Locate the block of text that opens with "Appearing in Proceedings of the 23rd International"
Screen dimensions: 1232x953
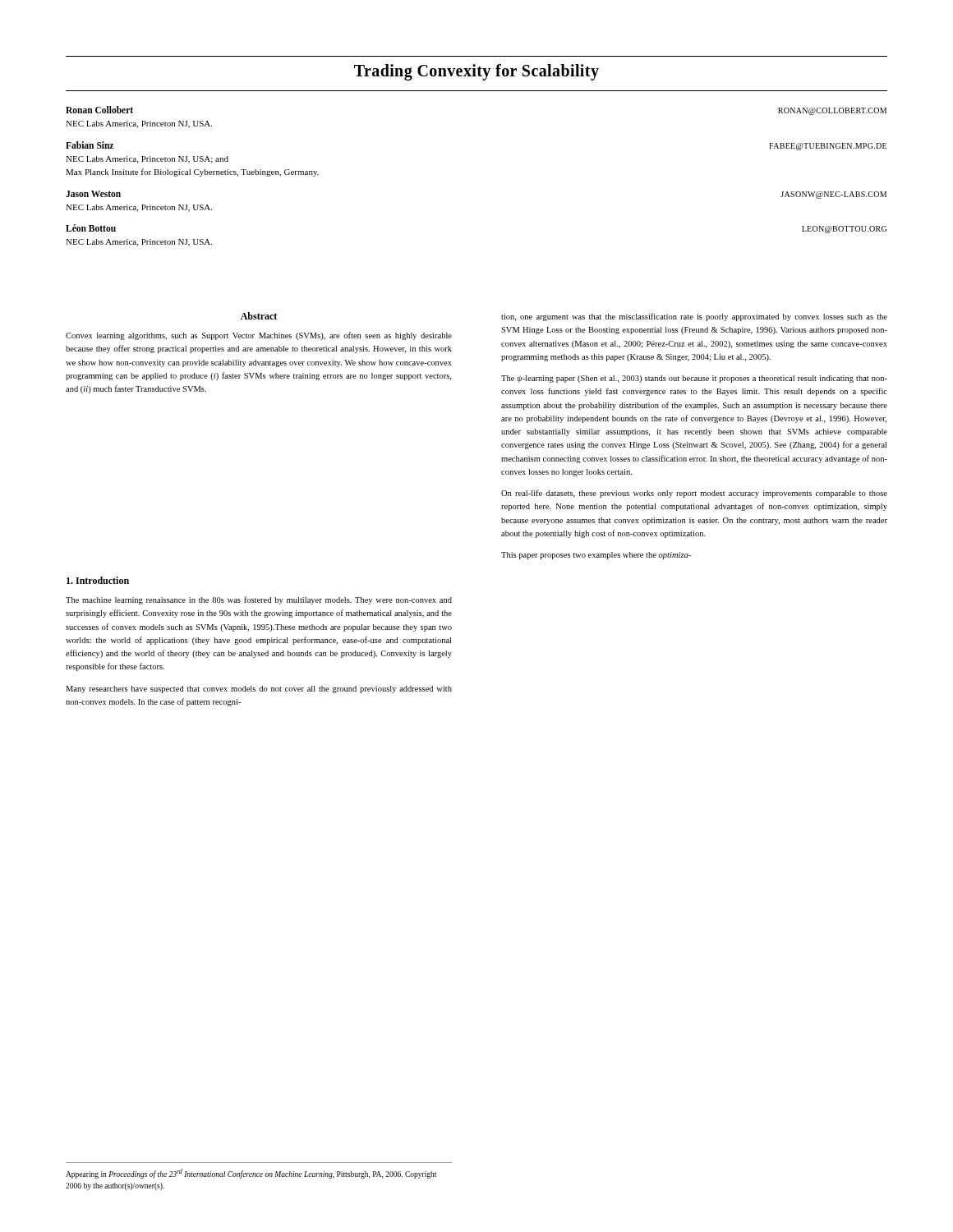coord(251,1179)
